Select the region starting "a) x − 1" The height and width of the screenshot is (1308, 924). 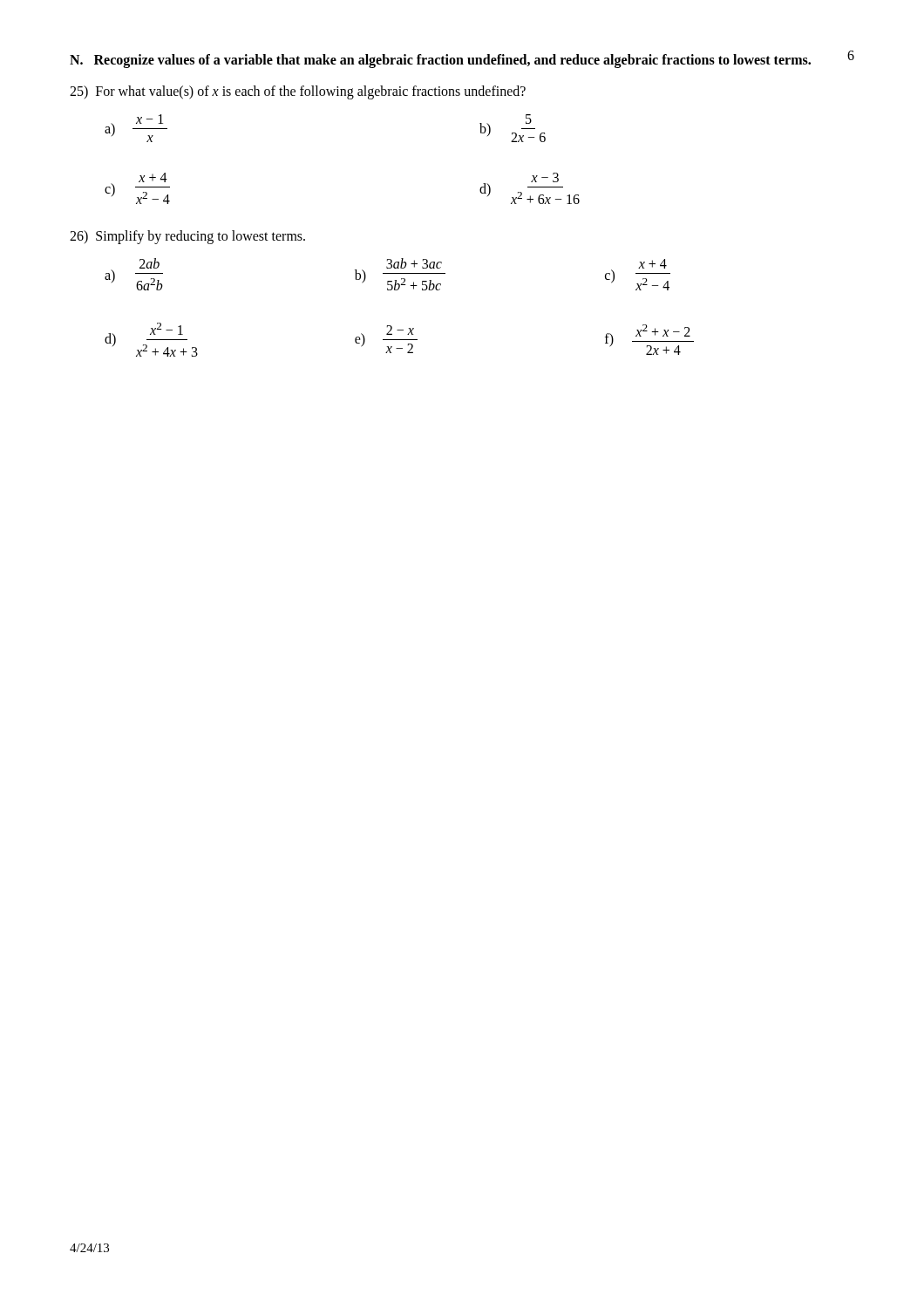point(136,129)
